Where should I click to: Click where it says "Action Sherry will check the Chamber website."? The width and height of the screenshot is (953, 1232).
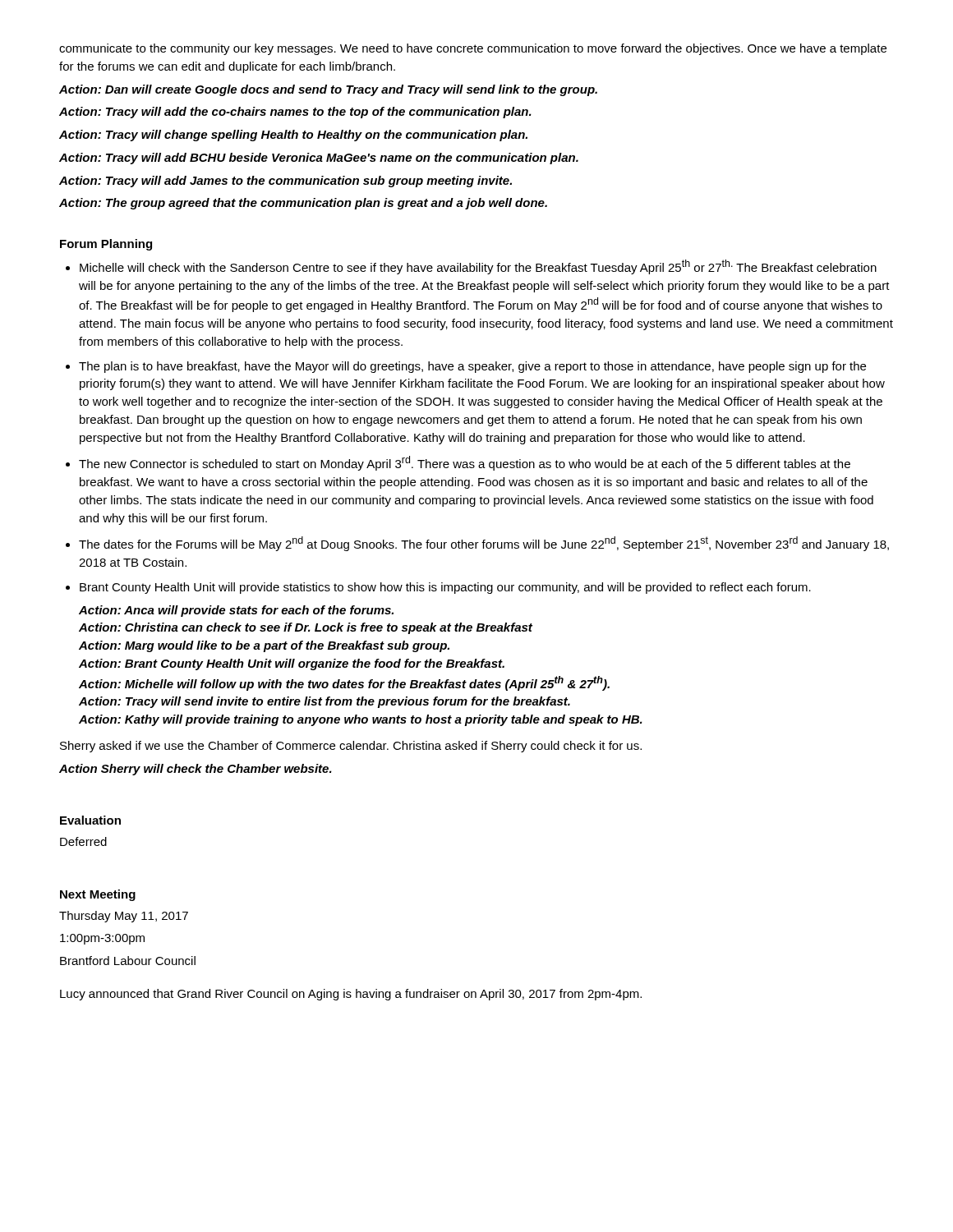tap(196, 770)
